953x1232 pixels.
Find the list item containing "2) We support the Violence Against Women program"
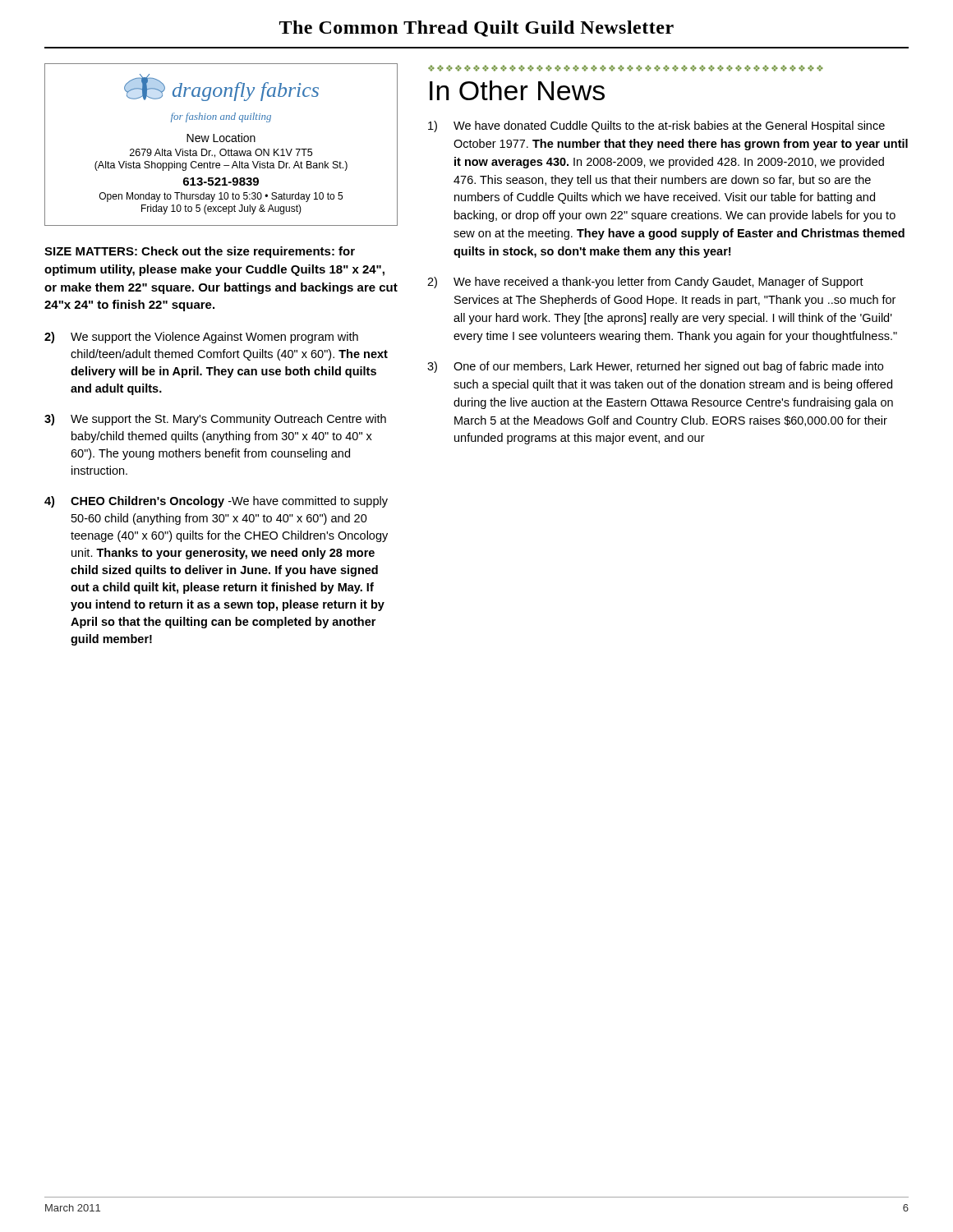pos(221,363)
